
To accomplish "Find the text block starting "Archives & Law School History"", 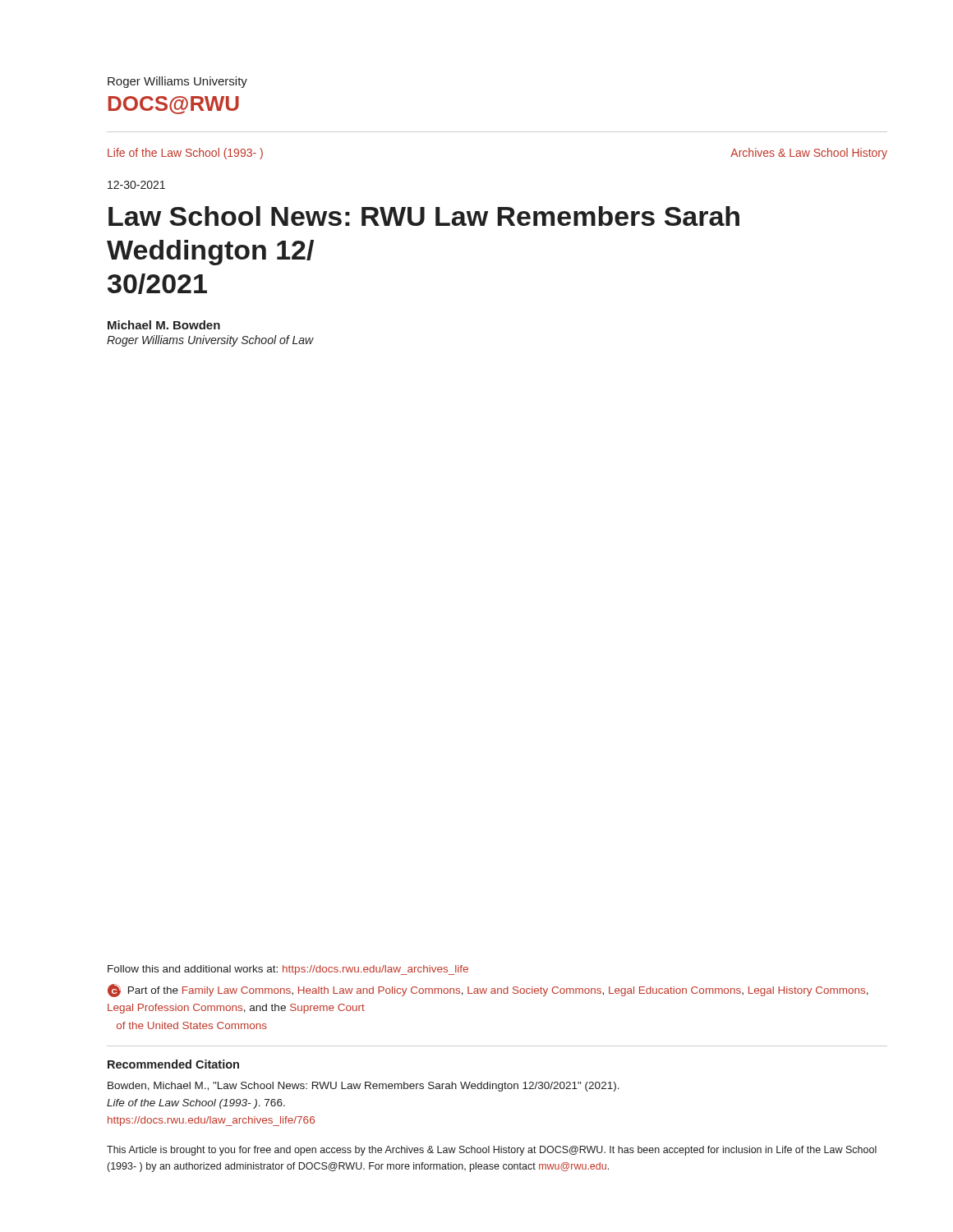I will click(809, 153).
